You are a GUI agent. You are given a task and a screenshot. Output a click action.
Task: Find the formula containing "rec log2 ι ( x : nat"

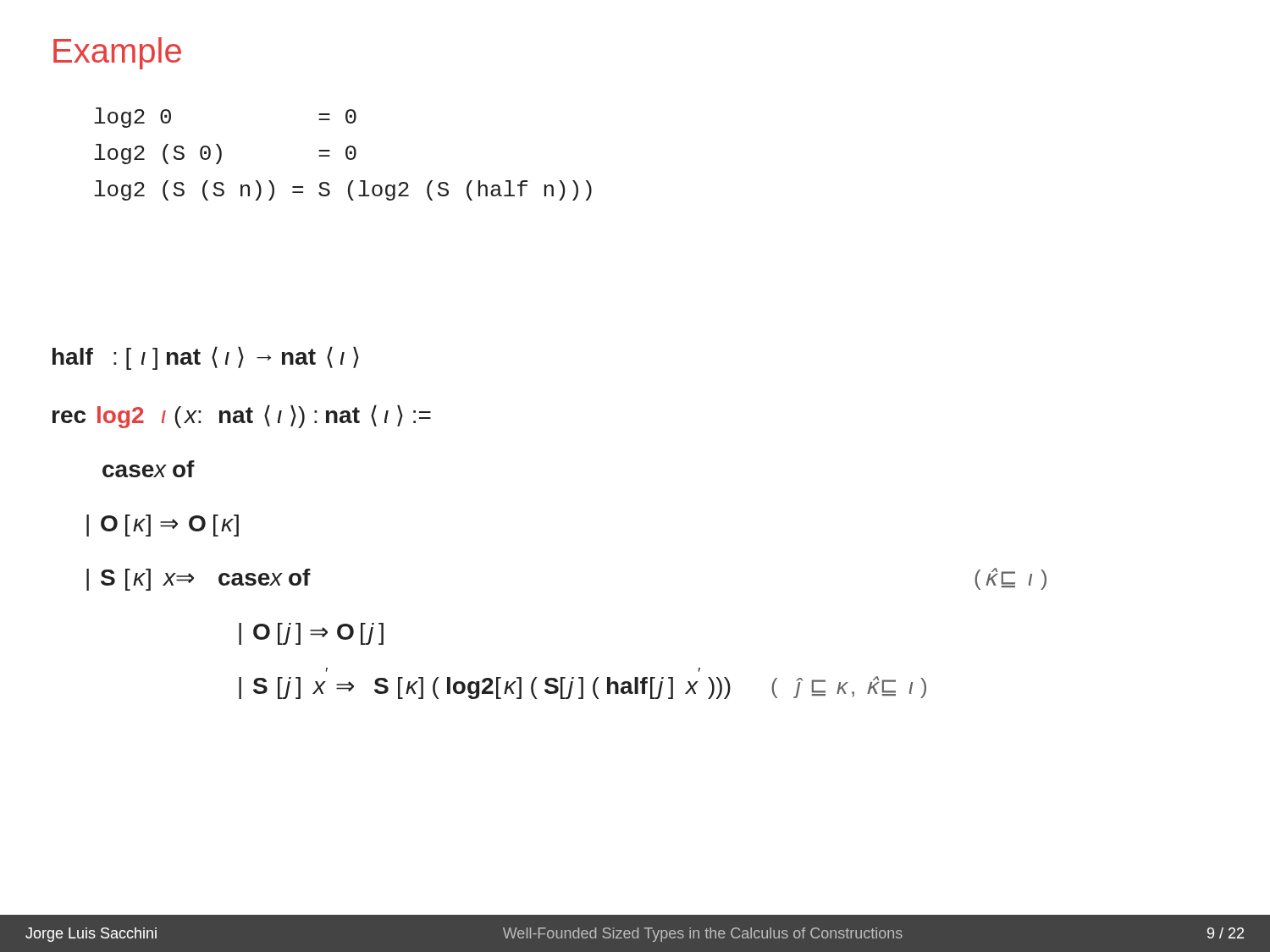point(242,416)
